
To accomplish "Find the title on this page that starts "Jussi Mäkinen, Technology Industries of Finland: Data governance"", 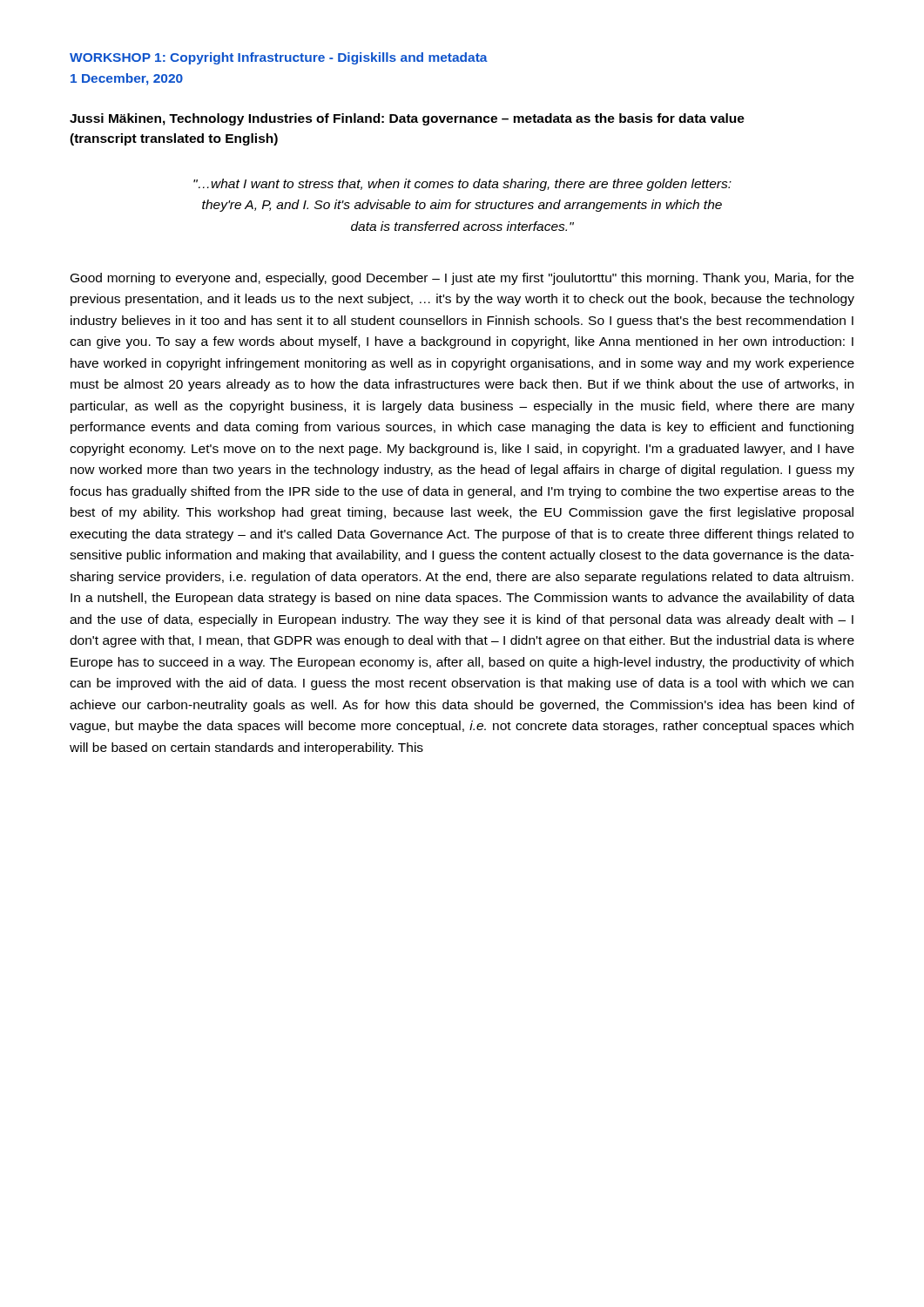I will [462, 128].
